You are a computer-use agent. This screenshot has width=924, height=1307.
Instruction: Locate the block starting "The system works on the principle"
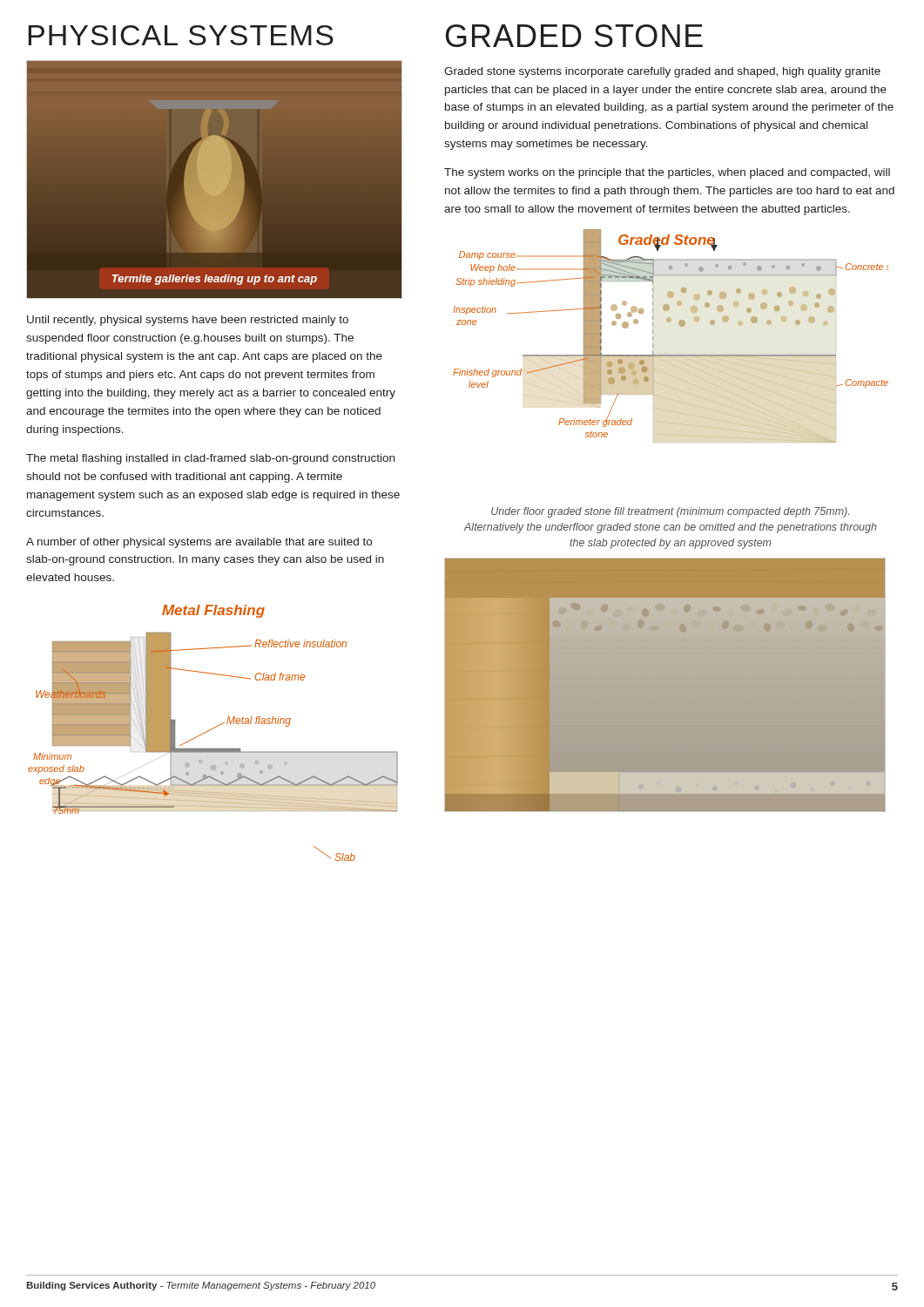tap(670, 190)
